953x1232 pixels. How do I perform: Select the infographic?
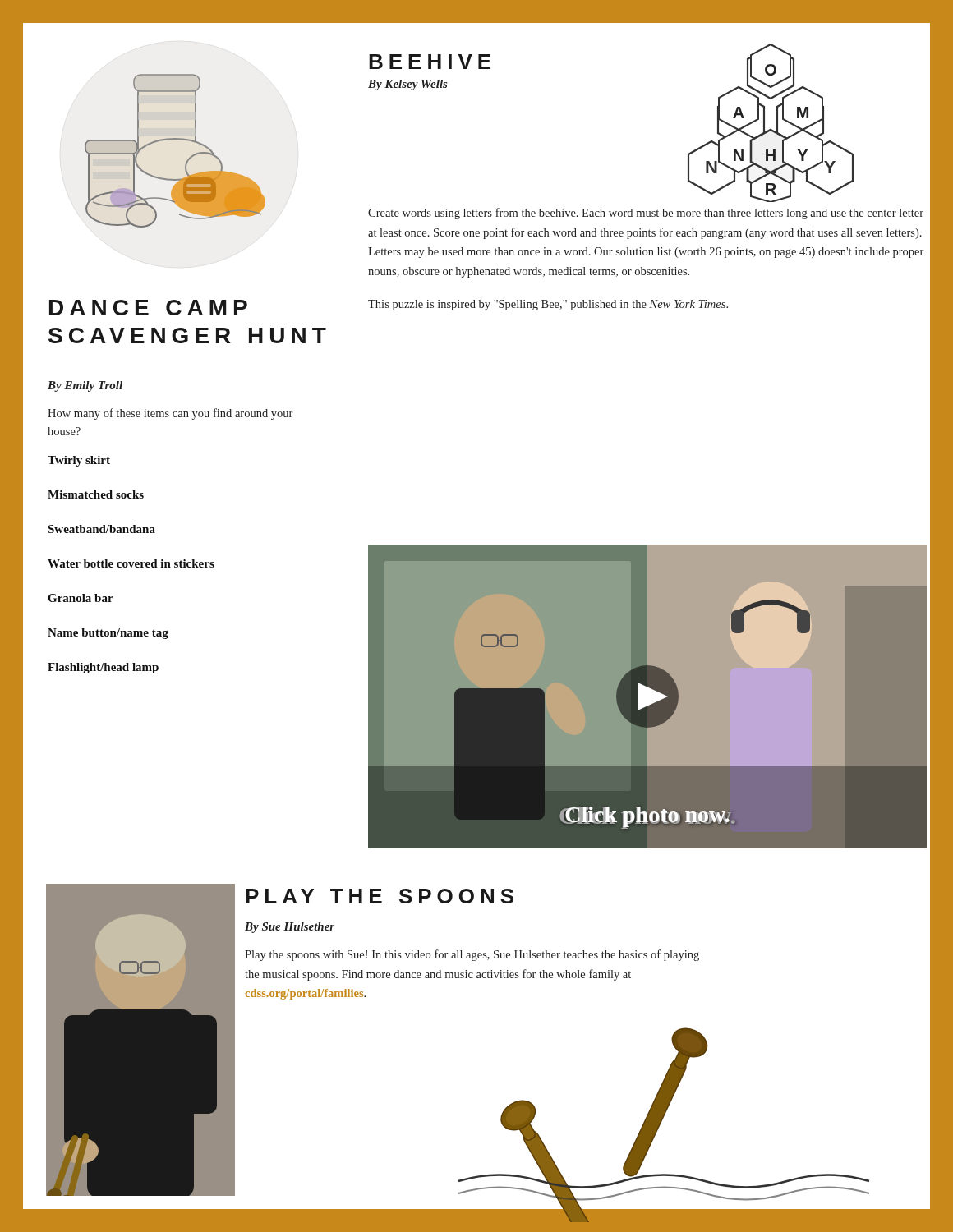799,120
